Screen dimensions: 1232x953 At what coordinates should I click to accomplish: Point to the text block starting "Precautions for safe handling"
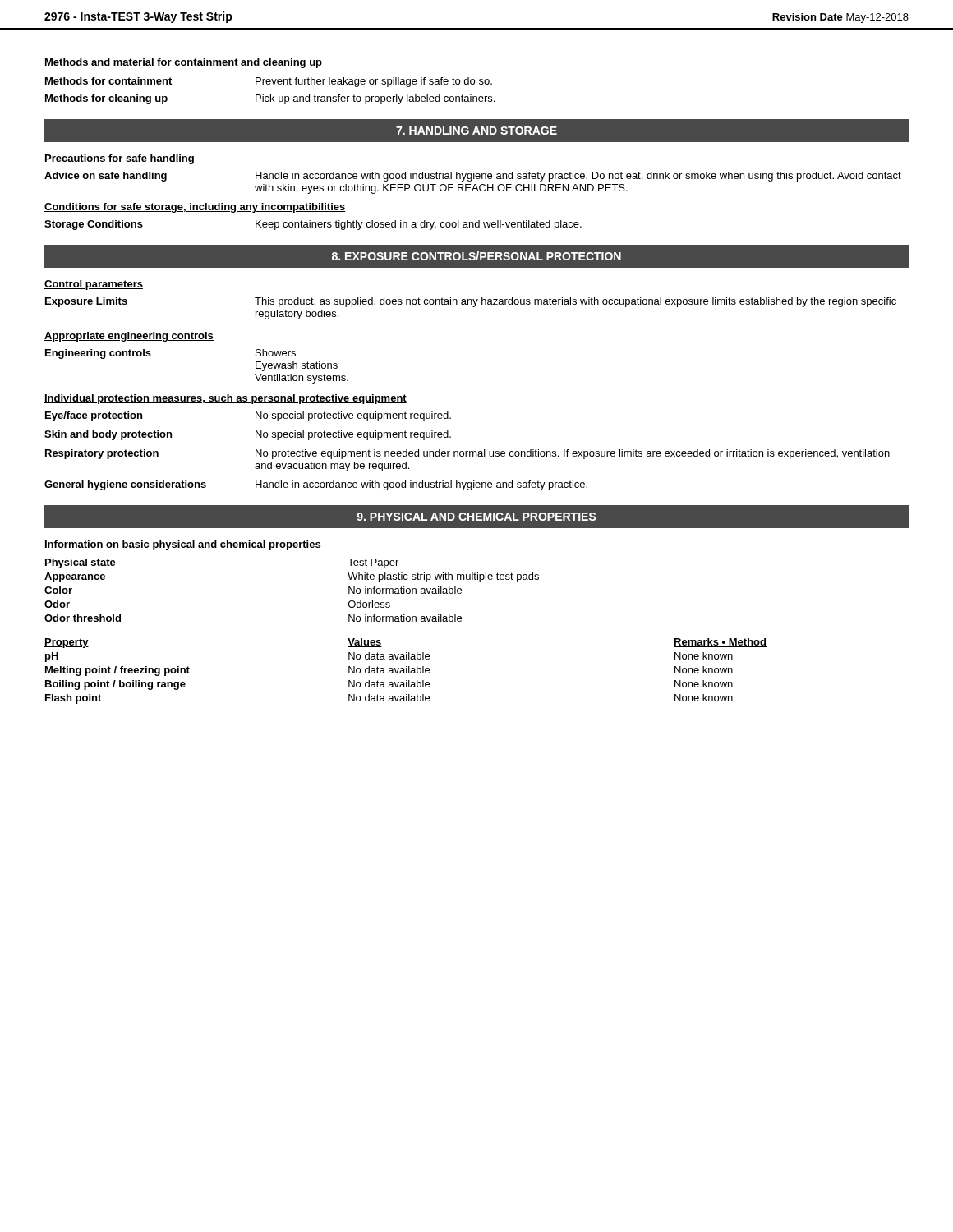(x=119, y=158)
